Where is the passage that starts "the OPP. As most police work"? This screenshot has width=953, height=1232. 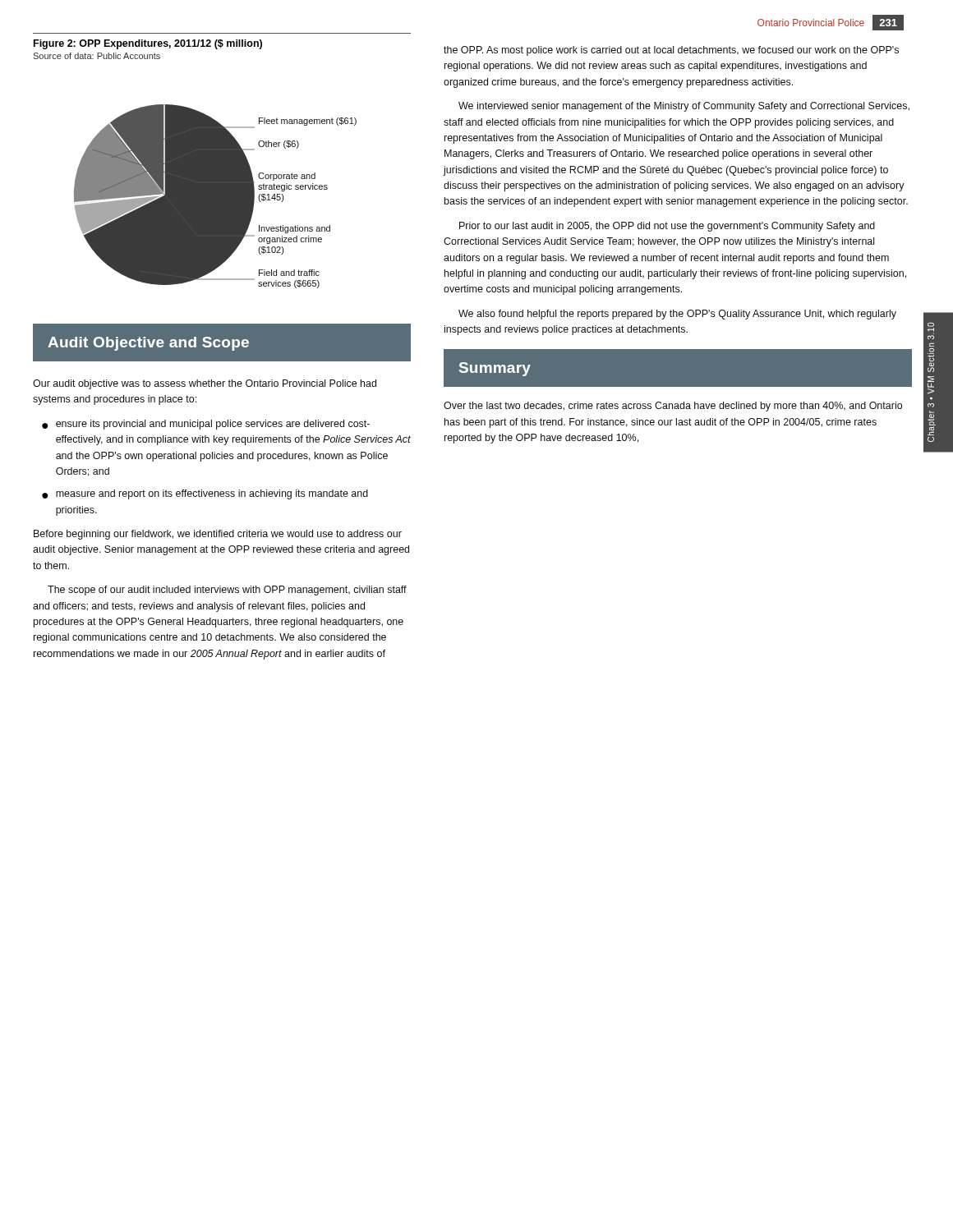tap(678, 190)
